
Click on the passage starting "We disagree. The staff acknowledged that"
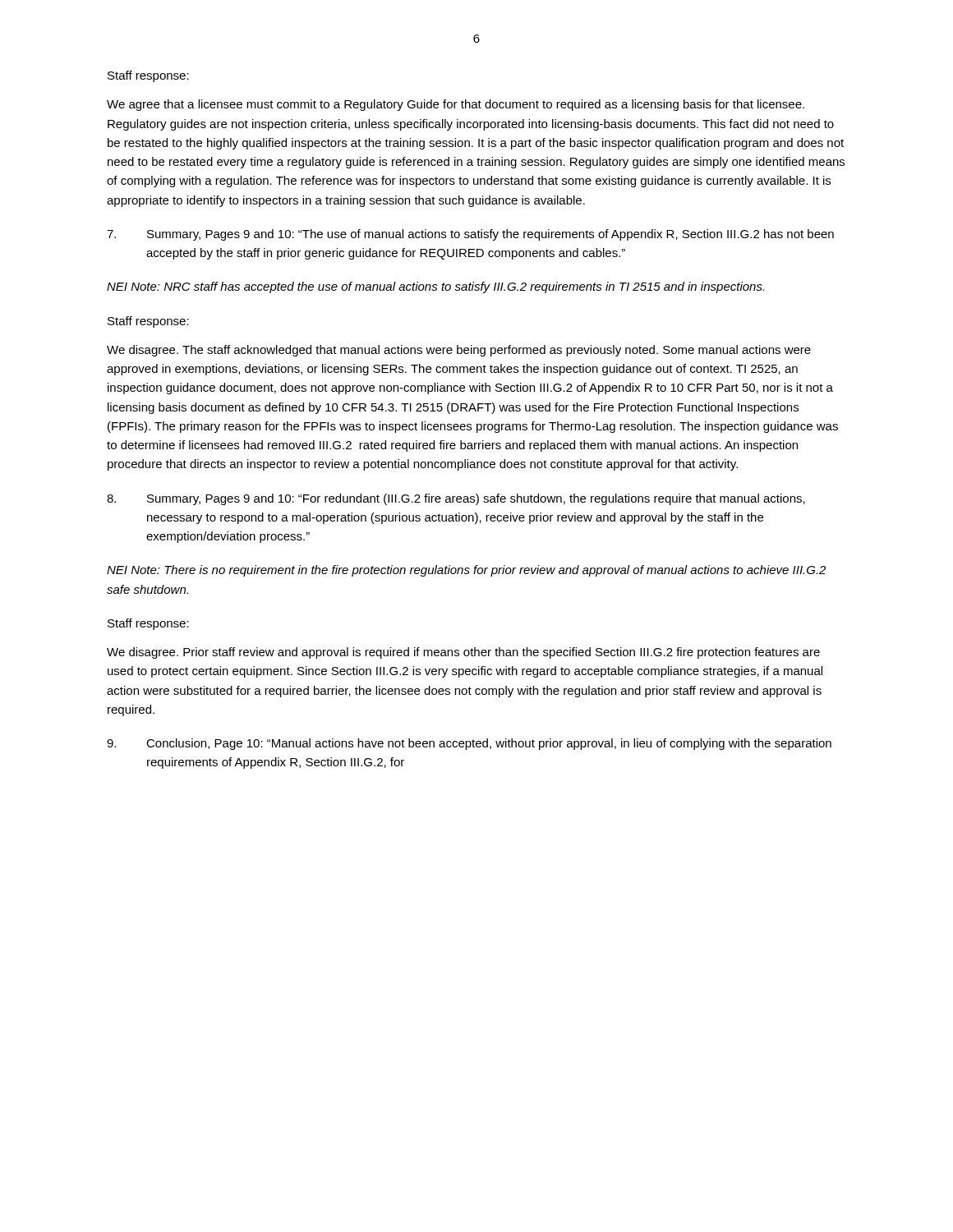click(x=473, y=407)
